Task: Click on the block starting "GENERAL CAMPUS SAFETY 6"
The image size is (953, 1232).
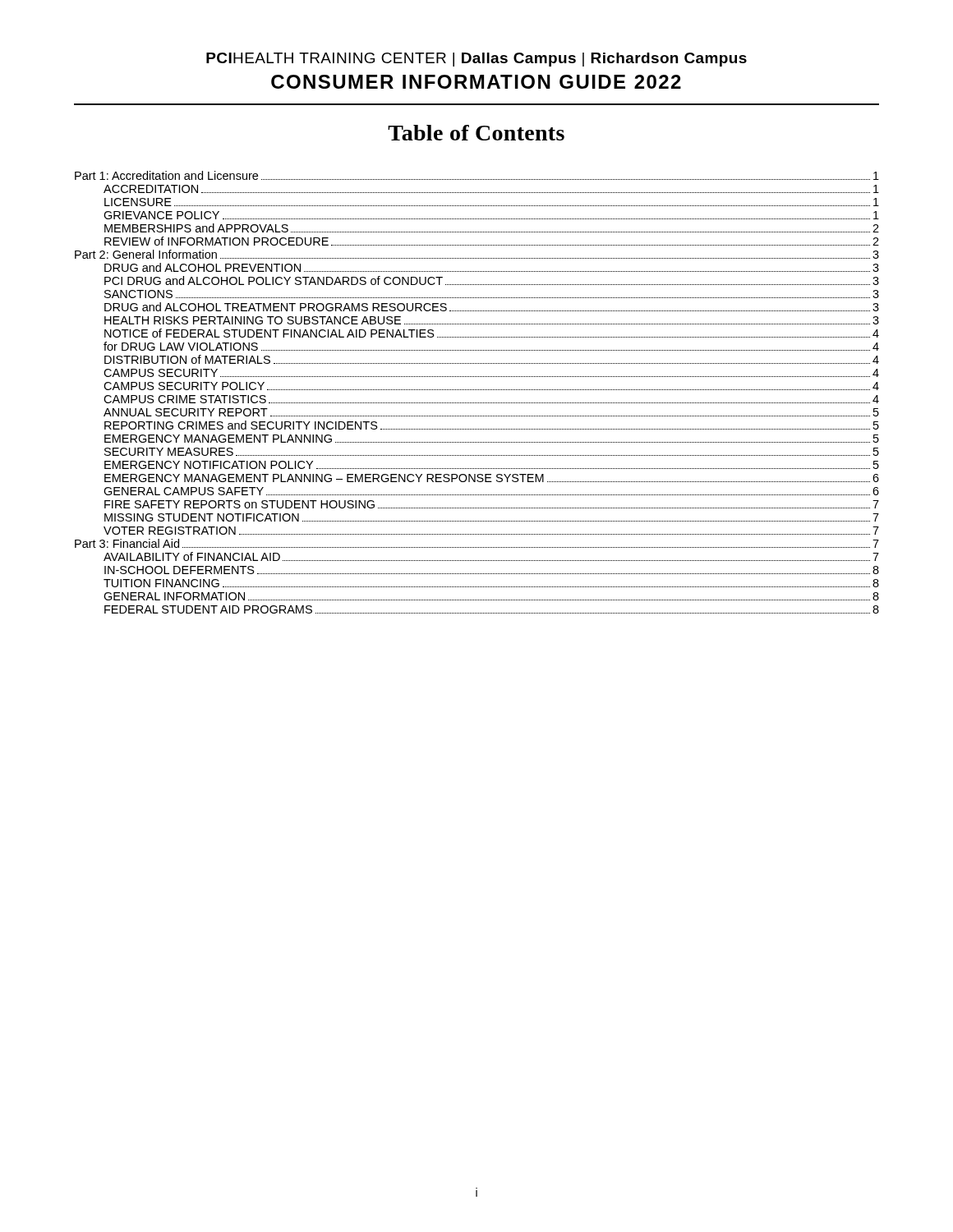Action: [x=476, y=491]
